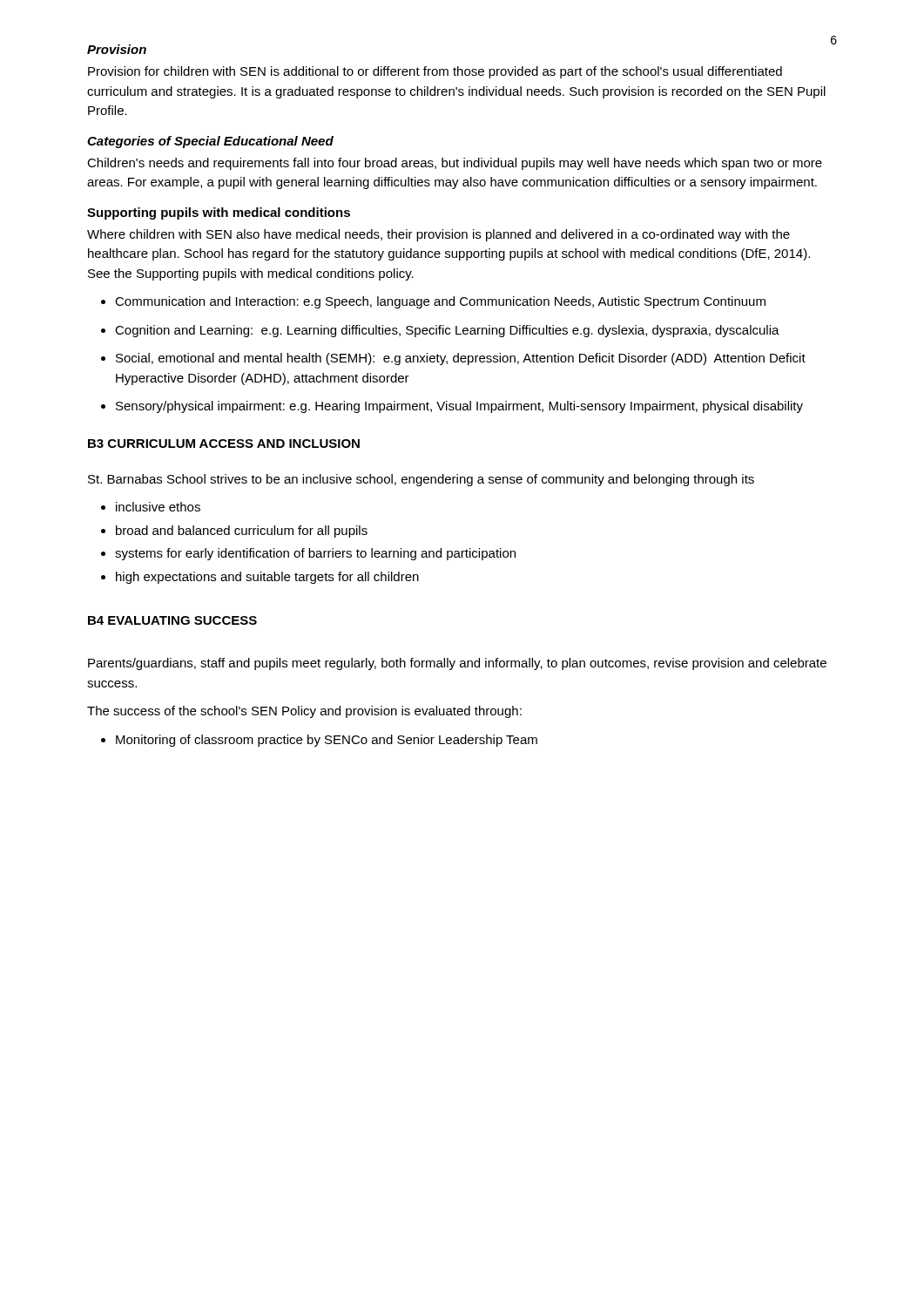Click on the section header with the text "Categories of Special Educational Need"
The image size is (924, 1307).
pos(210,140)
